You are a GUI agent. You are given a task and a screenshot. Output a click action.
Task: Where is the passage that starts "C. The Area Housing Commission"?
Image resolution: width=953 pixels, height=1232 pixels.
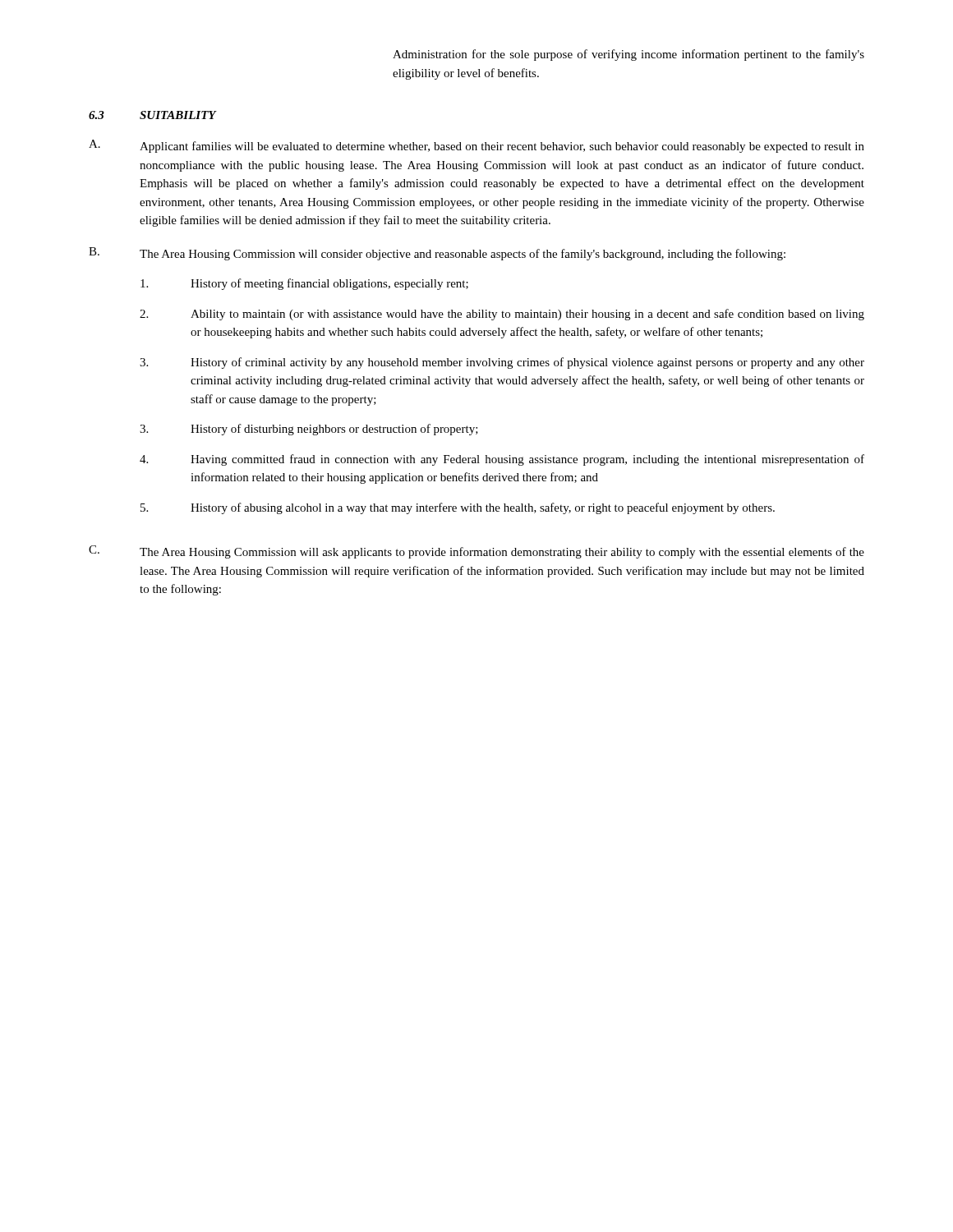476,571
